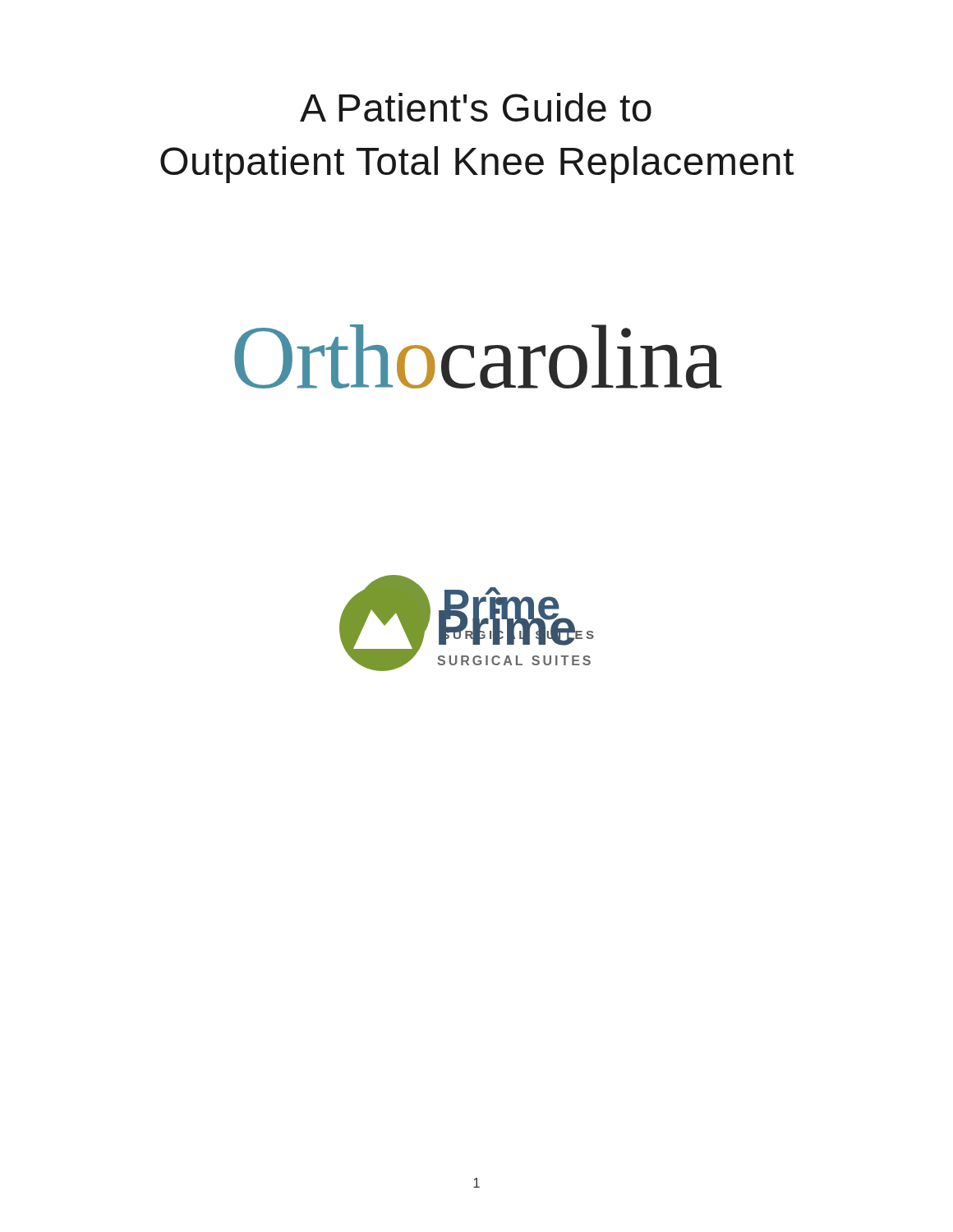Find the block starting "A Patient's Guide toOutpatient Total Knee"
Viewport: 953px width, 1232px height.
pyautogui.click(x=476, y=135)
